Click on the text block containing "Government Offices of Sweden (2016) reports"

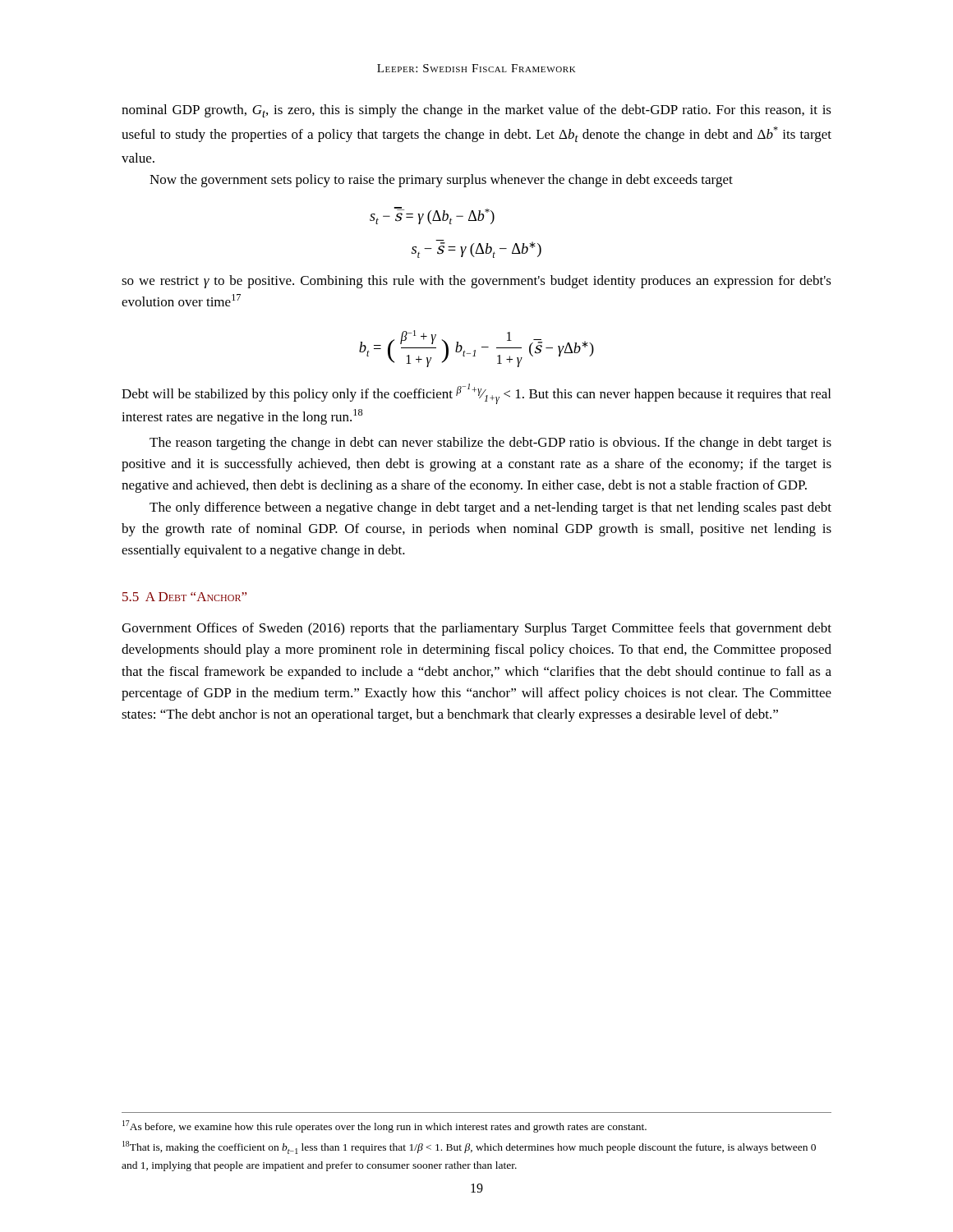click(476, 672)
